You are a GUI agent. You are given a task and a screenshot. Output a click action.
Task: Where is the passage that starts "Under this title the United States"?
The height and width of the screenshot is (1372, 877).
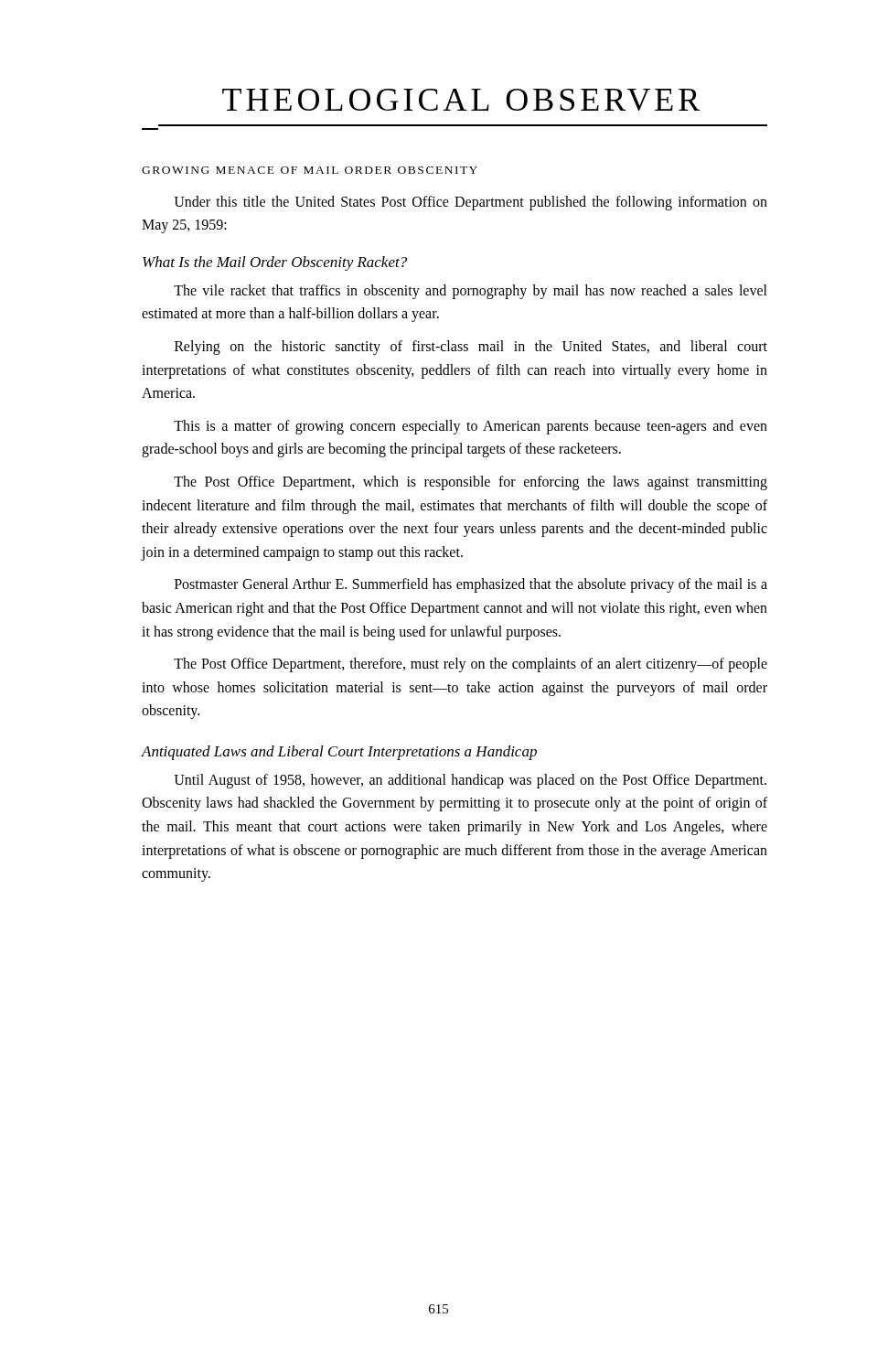coord(455,213)
